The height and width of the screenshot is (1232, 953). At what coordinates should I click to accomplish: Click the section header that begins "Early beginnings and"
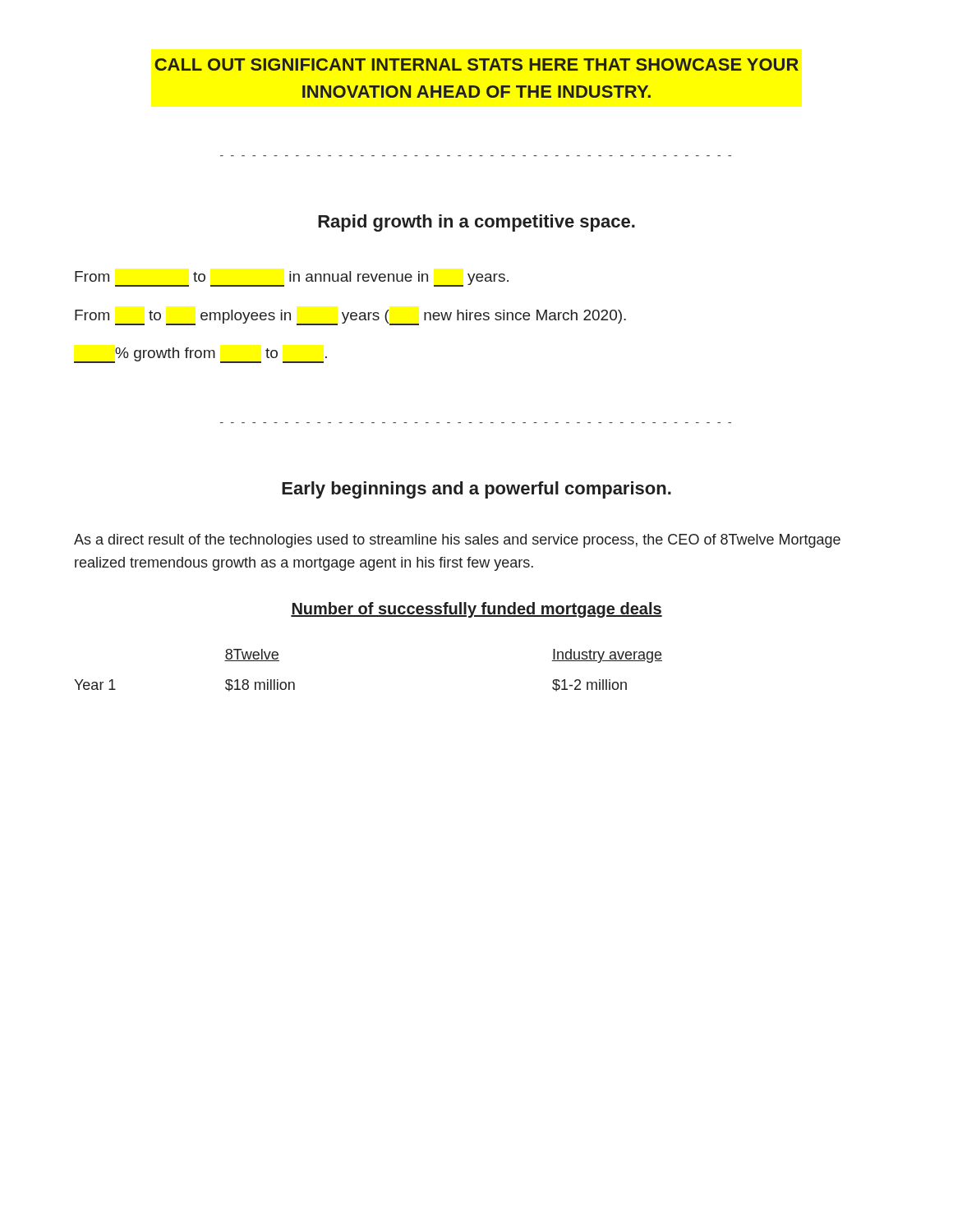click(x=476, y=488)
